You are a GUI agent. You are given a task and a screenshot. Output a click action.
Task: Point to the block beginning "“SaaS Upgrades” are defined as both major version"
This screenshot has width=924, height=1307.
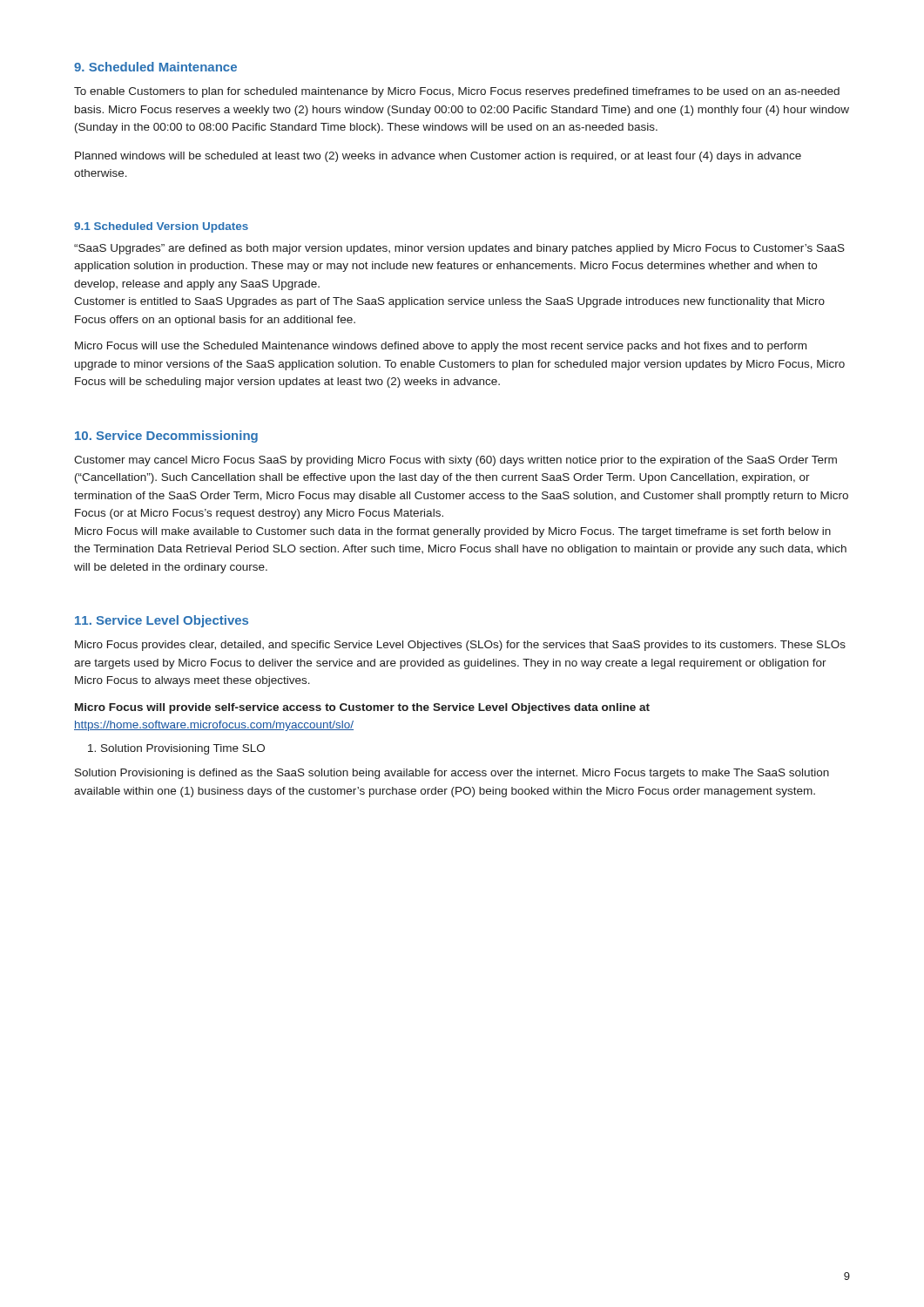pos(459,249)
